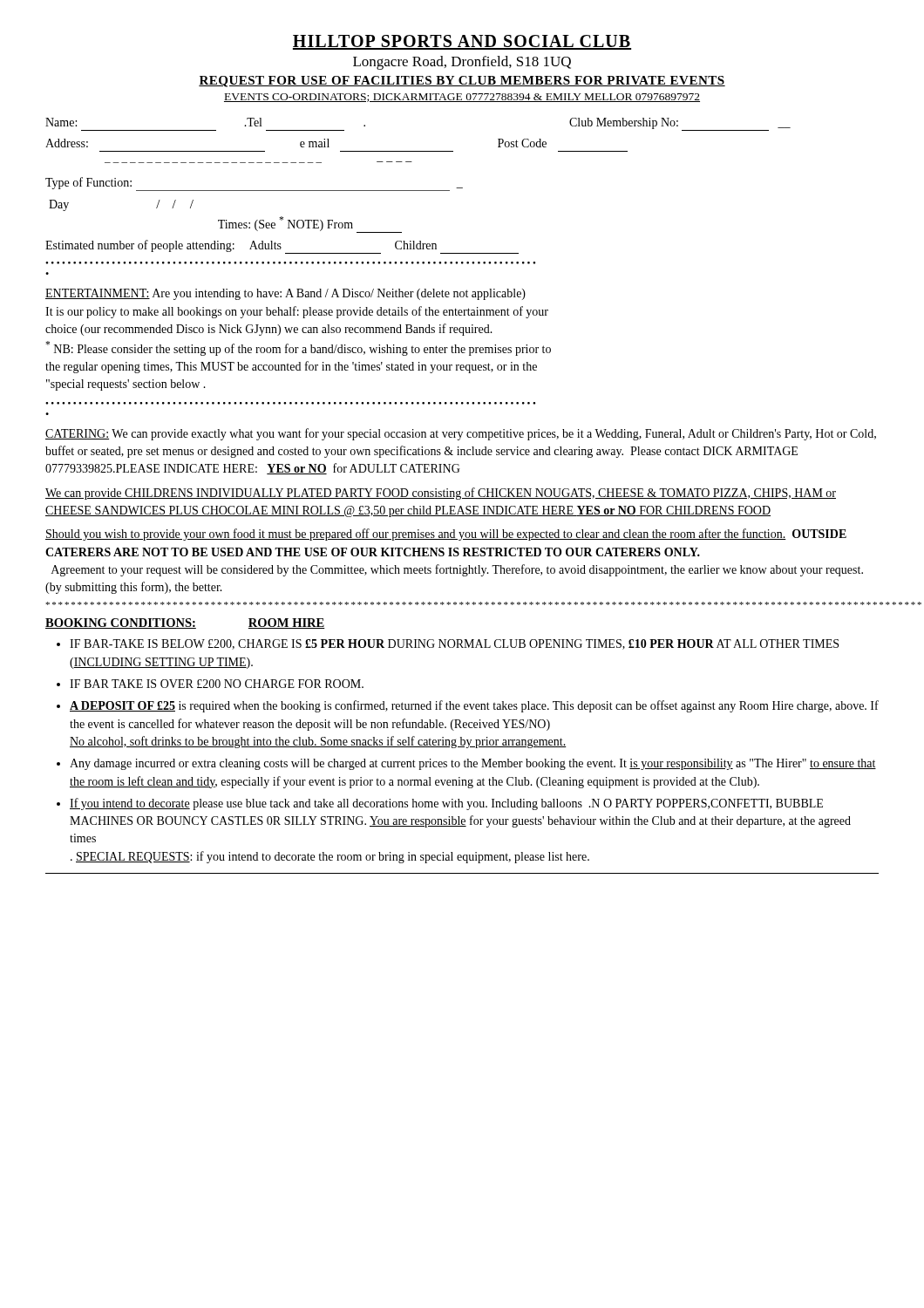This screenshot has height=1308, width=924.
Task: Click on the passage starting "IF BAR-TAKE IS"
Action: (455, 653)
